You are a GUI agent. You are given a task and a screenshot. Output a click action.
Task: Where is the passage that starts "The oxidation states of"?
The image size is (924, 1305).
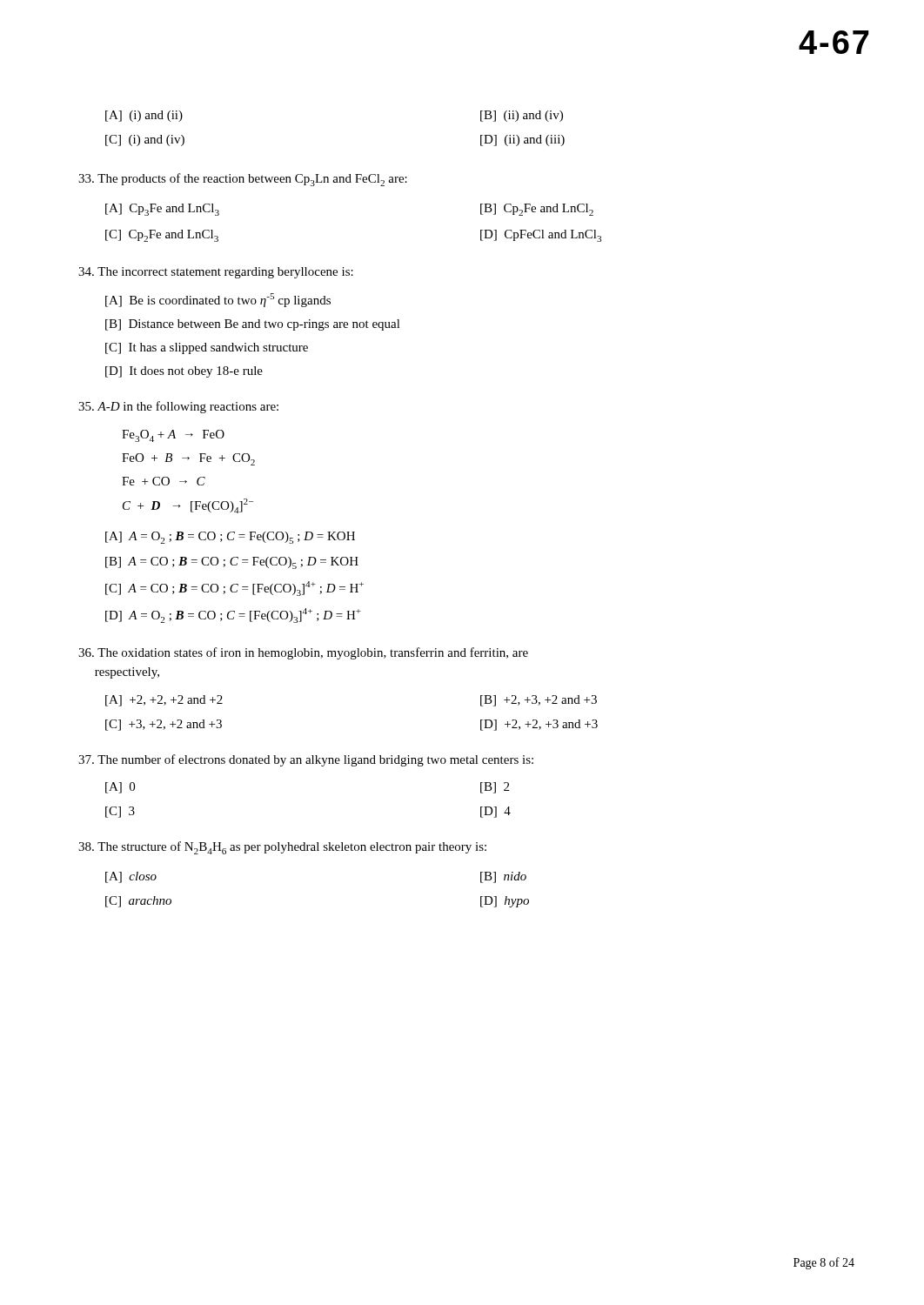click(303, 662)
